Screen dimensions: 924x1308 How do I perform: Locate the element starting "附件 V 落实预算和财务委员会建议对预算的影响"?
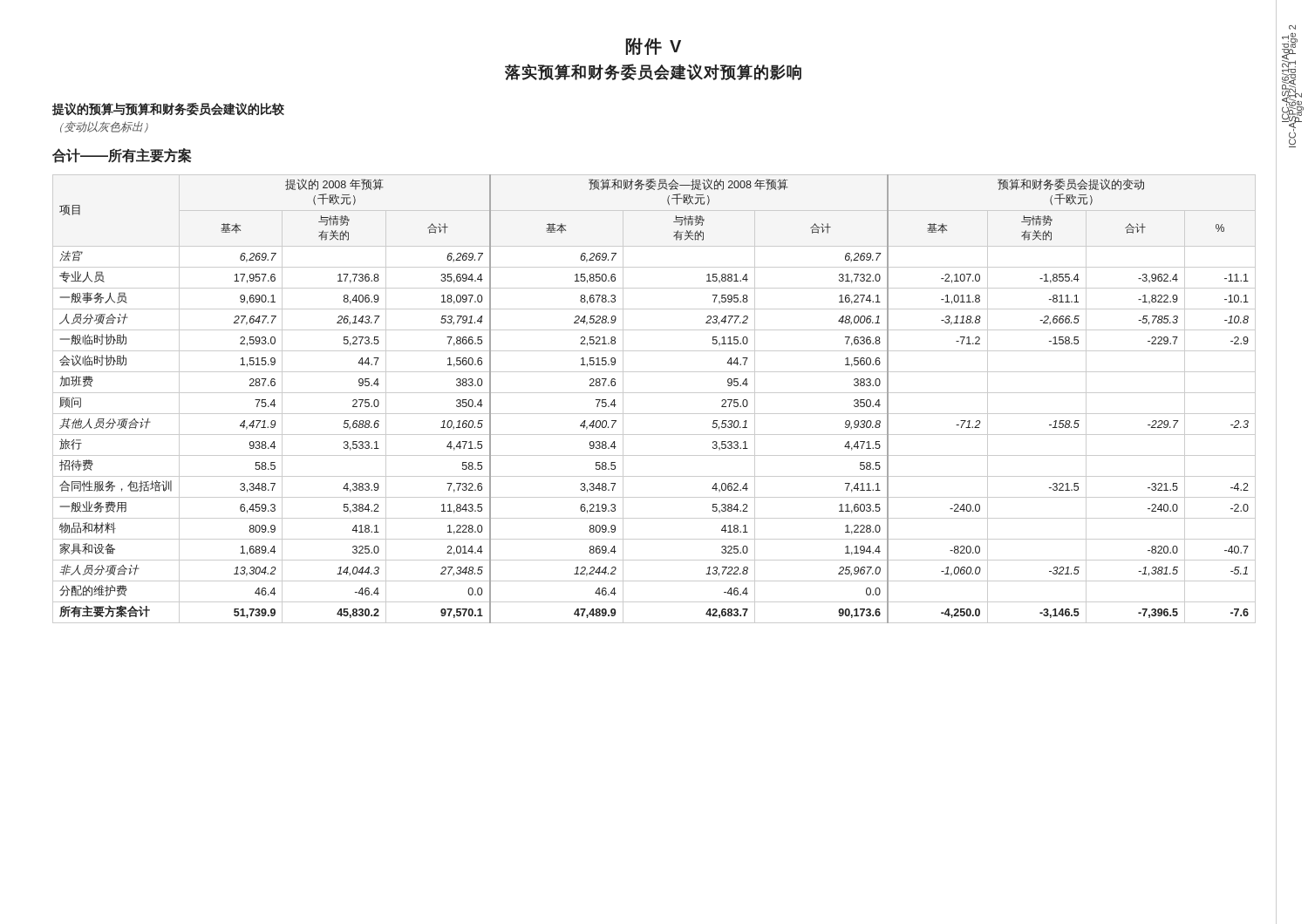654,59
